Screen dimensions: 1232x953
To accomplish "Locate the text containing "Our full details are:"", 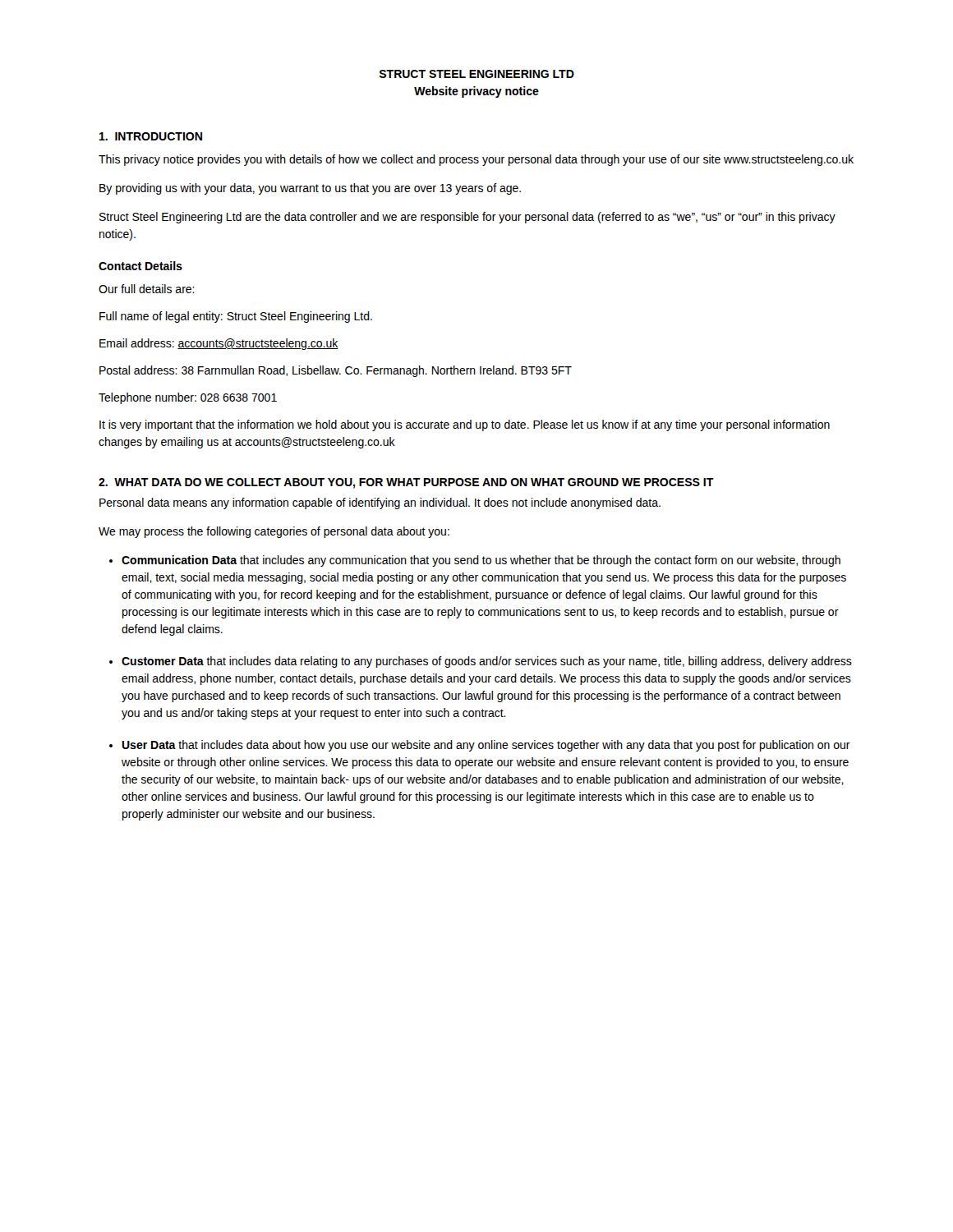I will 147,289.
